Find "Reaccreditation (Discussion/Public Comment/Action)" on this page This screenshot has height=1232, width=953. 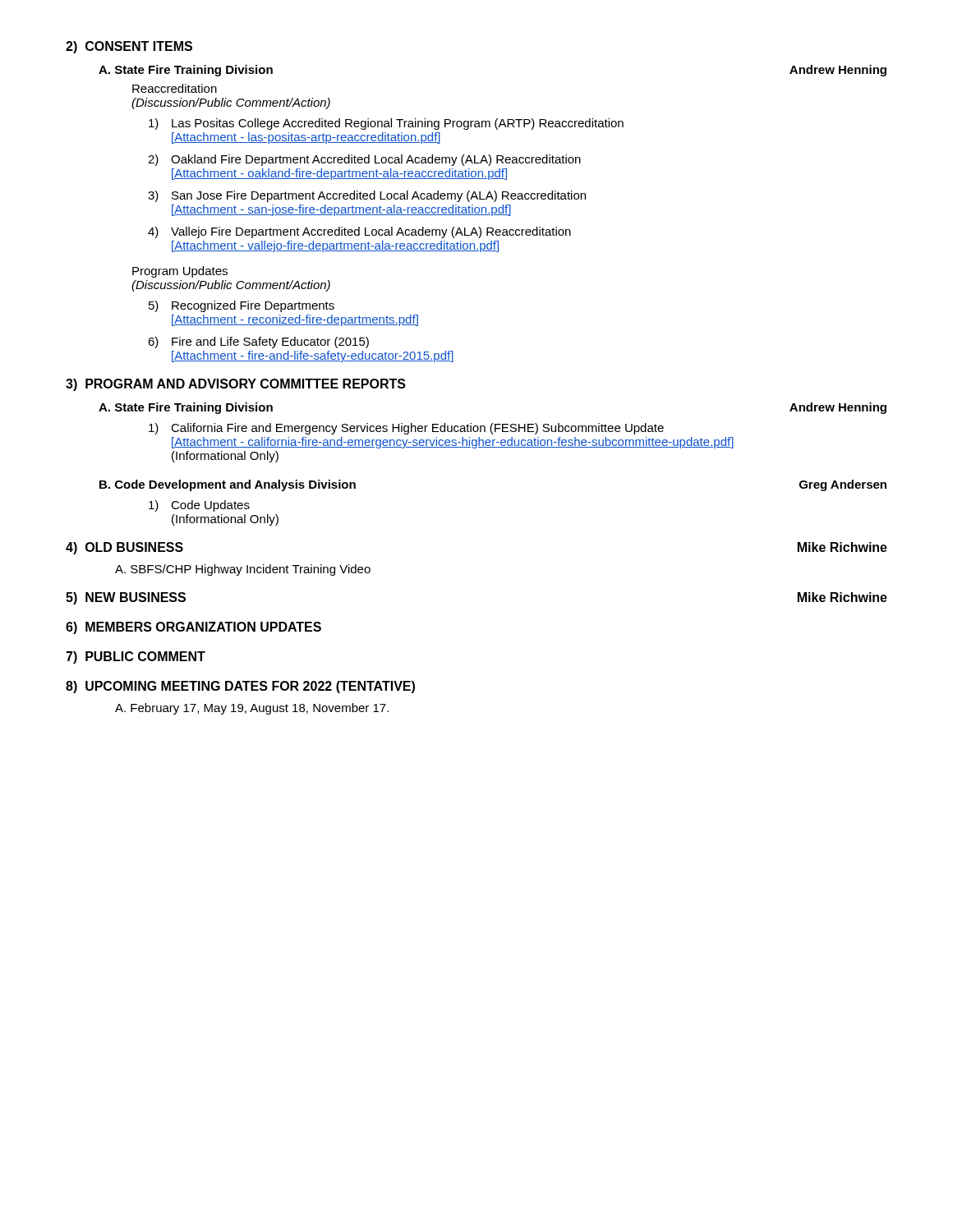click(231, 95)
